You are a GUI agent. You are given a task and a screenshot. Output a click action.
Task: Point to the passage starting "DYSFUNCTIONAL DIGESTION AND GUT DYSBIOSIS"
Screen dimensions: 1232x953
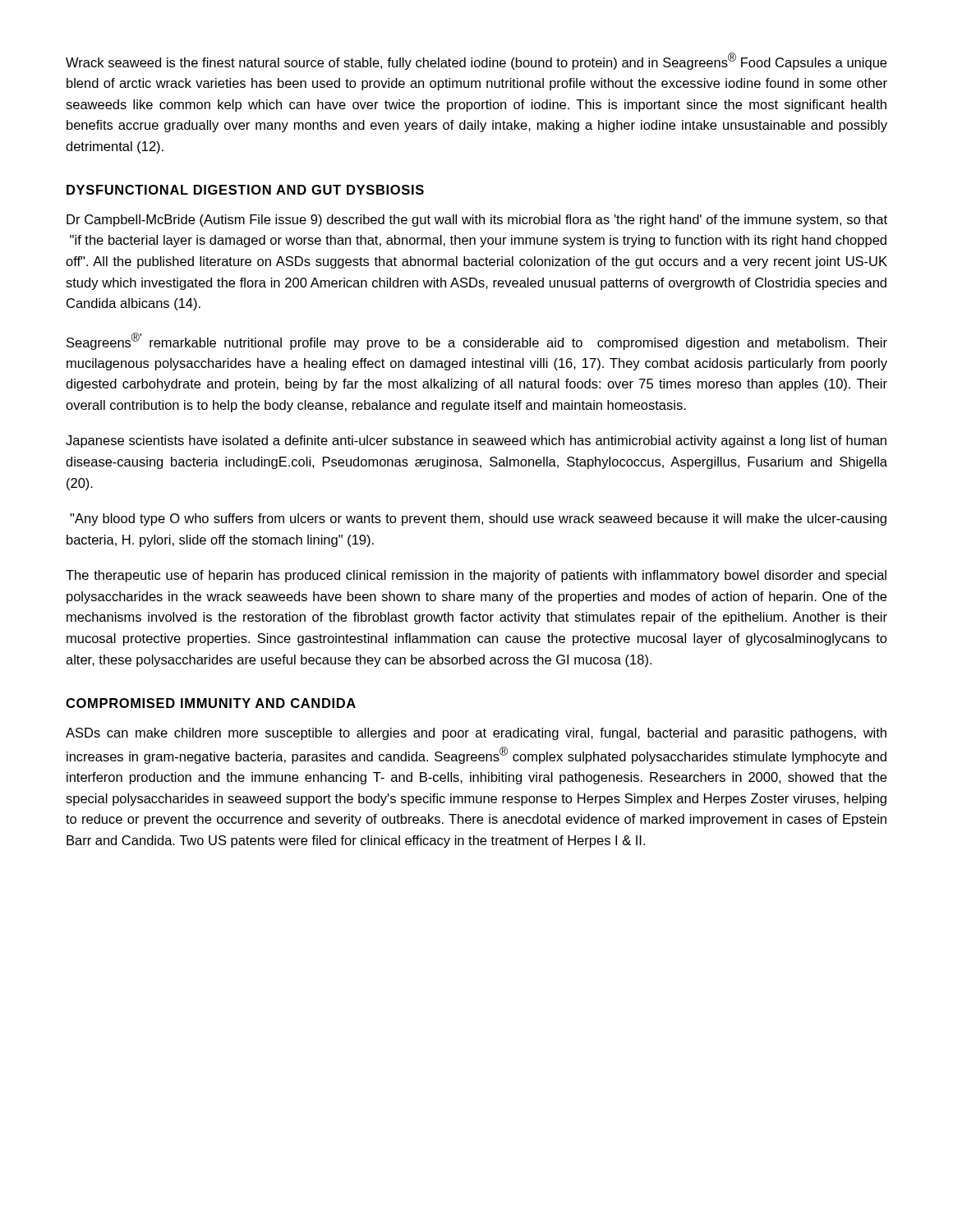click(245, 190)
